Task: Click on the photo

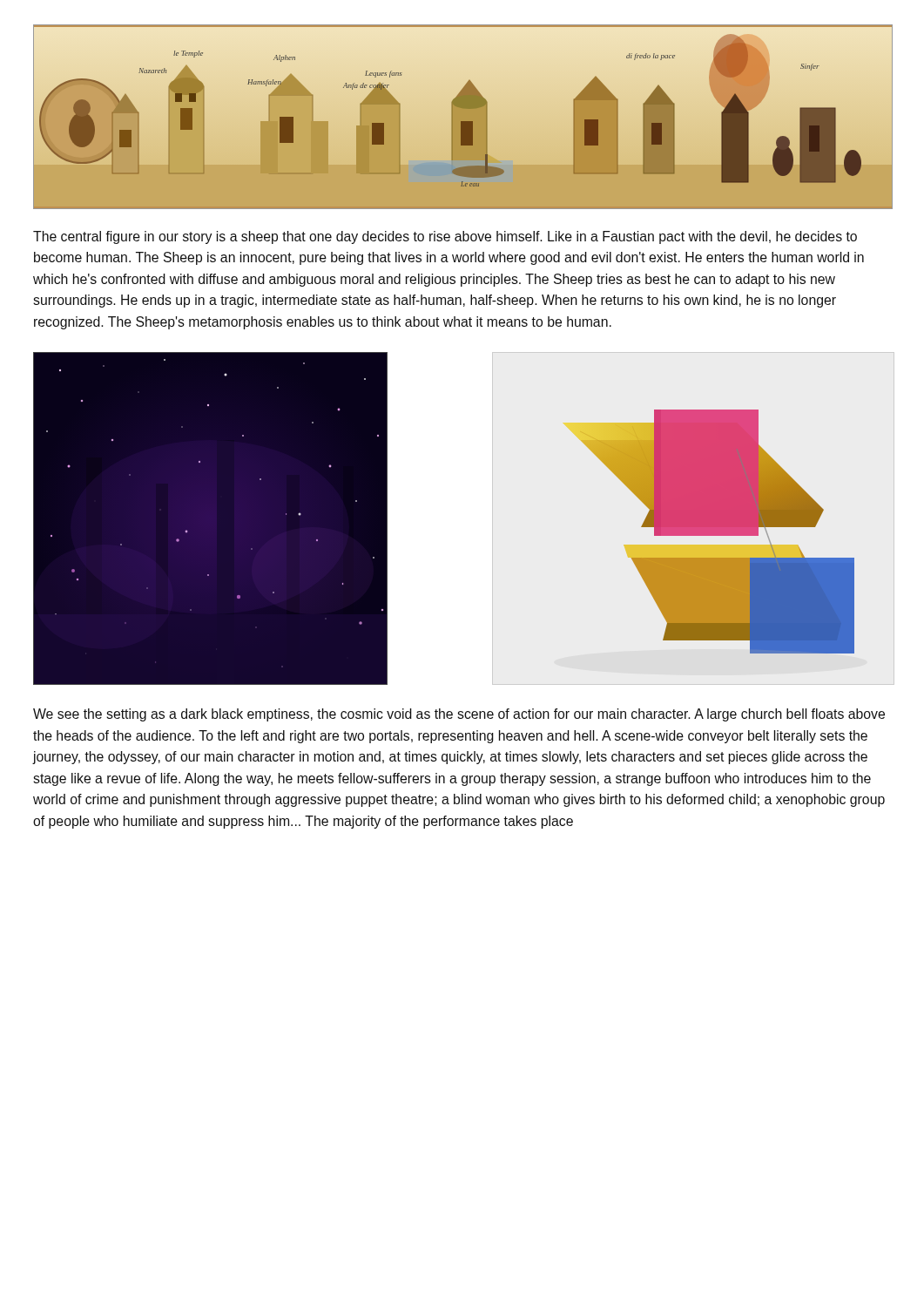Action: coord(210,519)
